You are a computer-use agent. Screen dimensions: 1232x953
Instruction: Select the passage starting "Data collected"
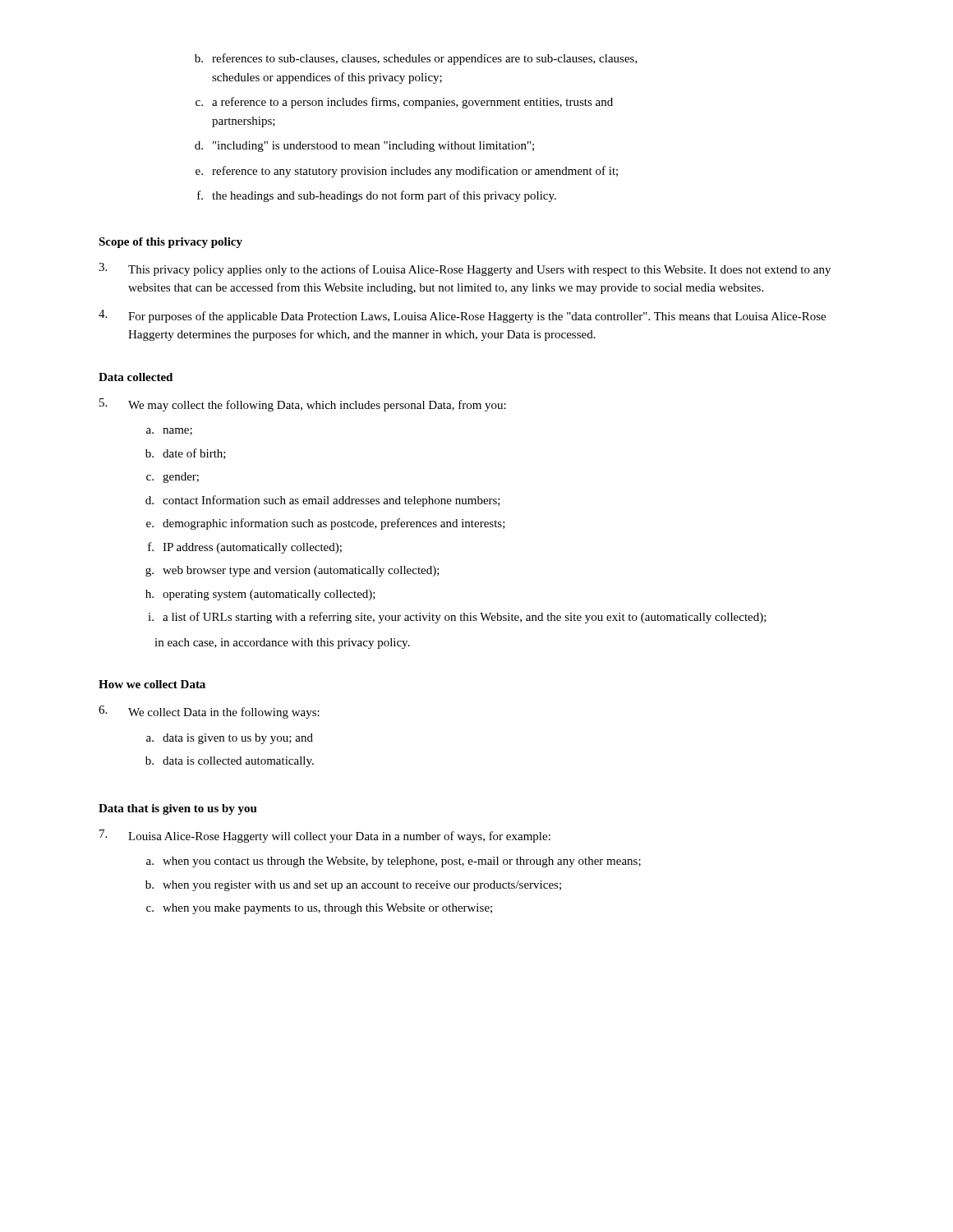coord(136,377)
